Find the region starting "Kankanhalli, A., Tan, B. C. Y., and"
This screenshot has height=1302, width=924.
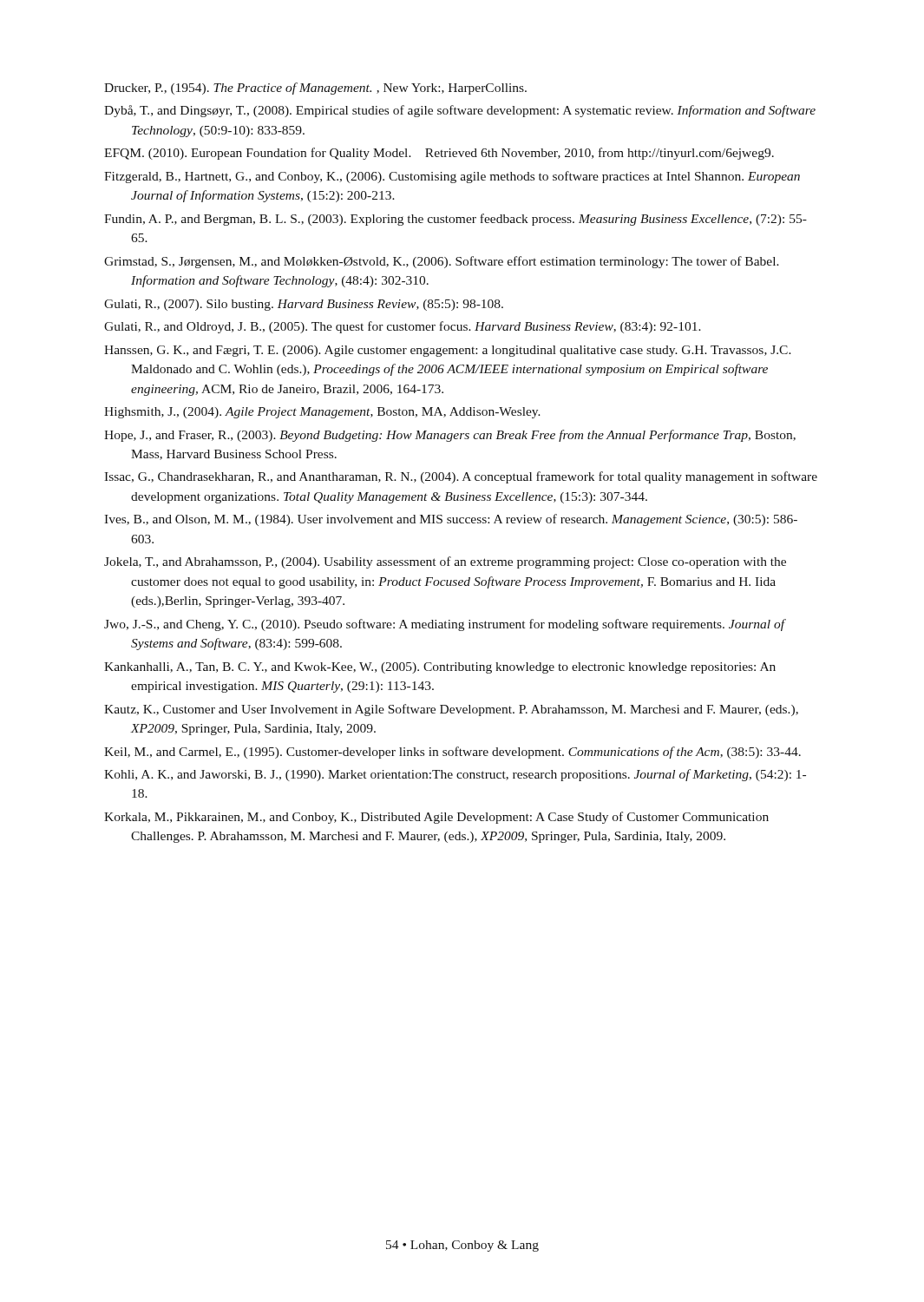(440, 676)
